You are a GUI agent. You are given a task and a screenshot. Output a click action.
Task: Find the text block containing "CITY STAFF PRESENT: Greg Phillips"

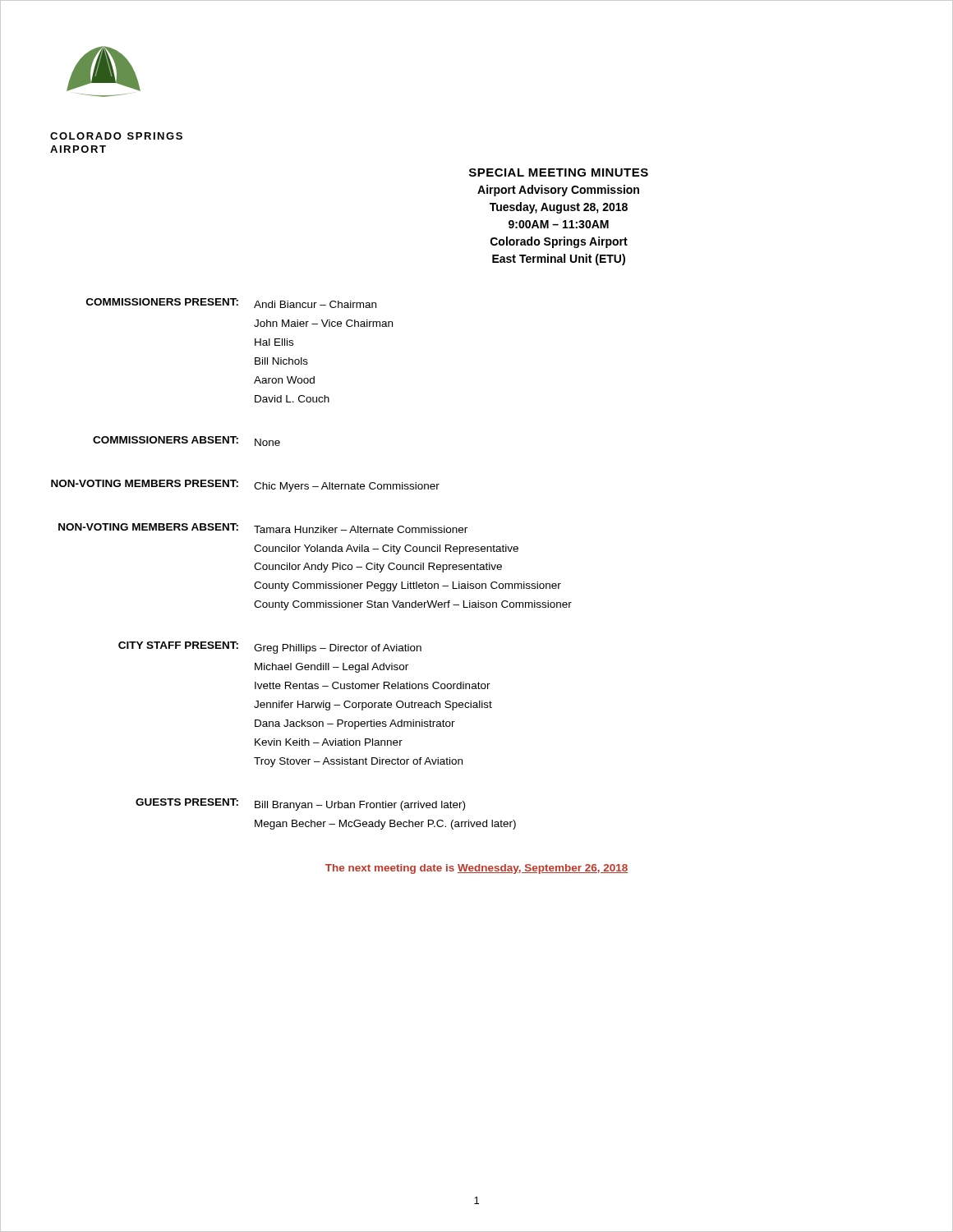click(x=476, y=705)
